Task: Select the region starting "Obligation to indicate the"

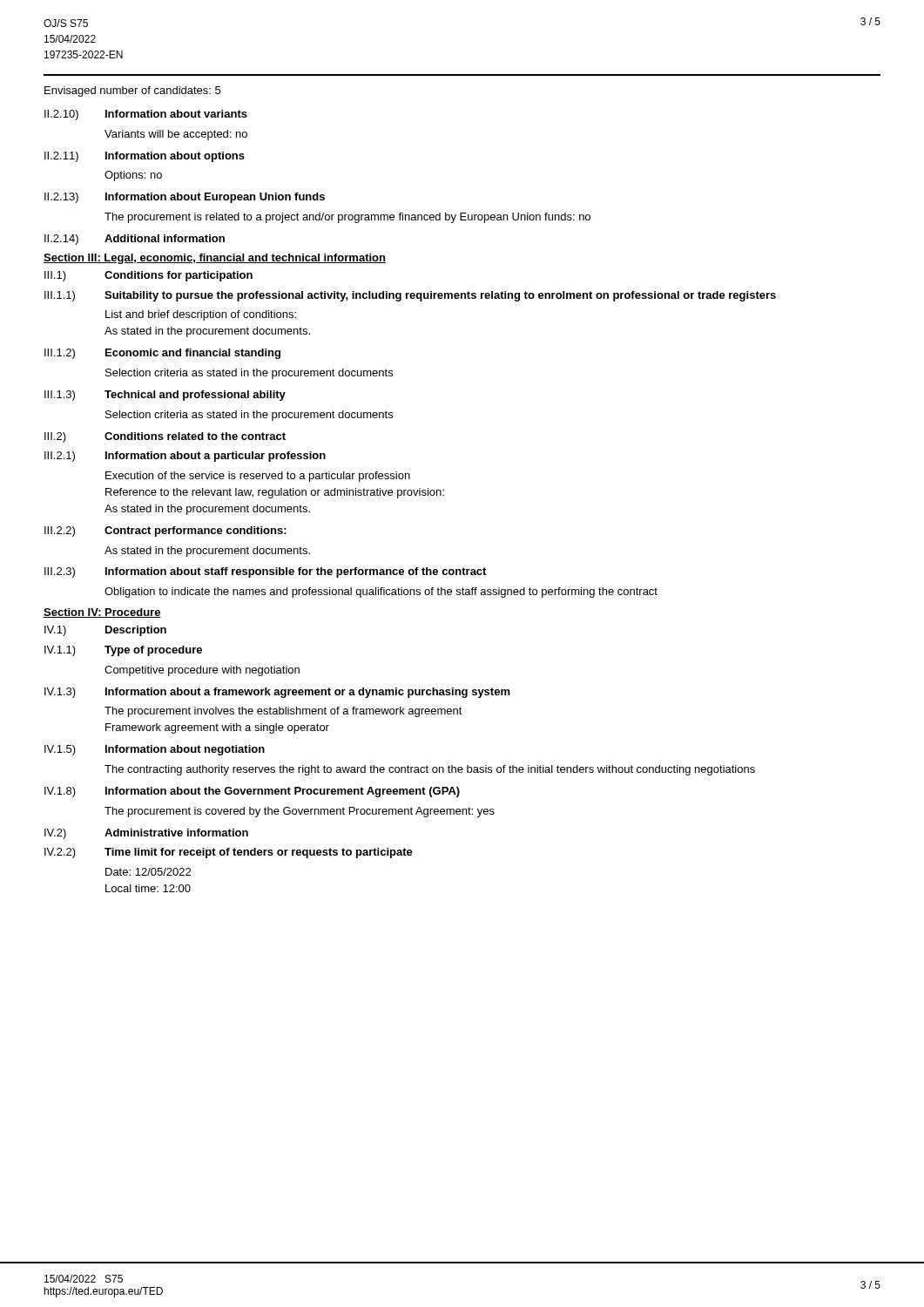Action: pos(381,591)
